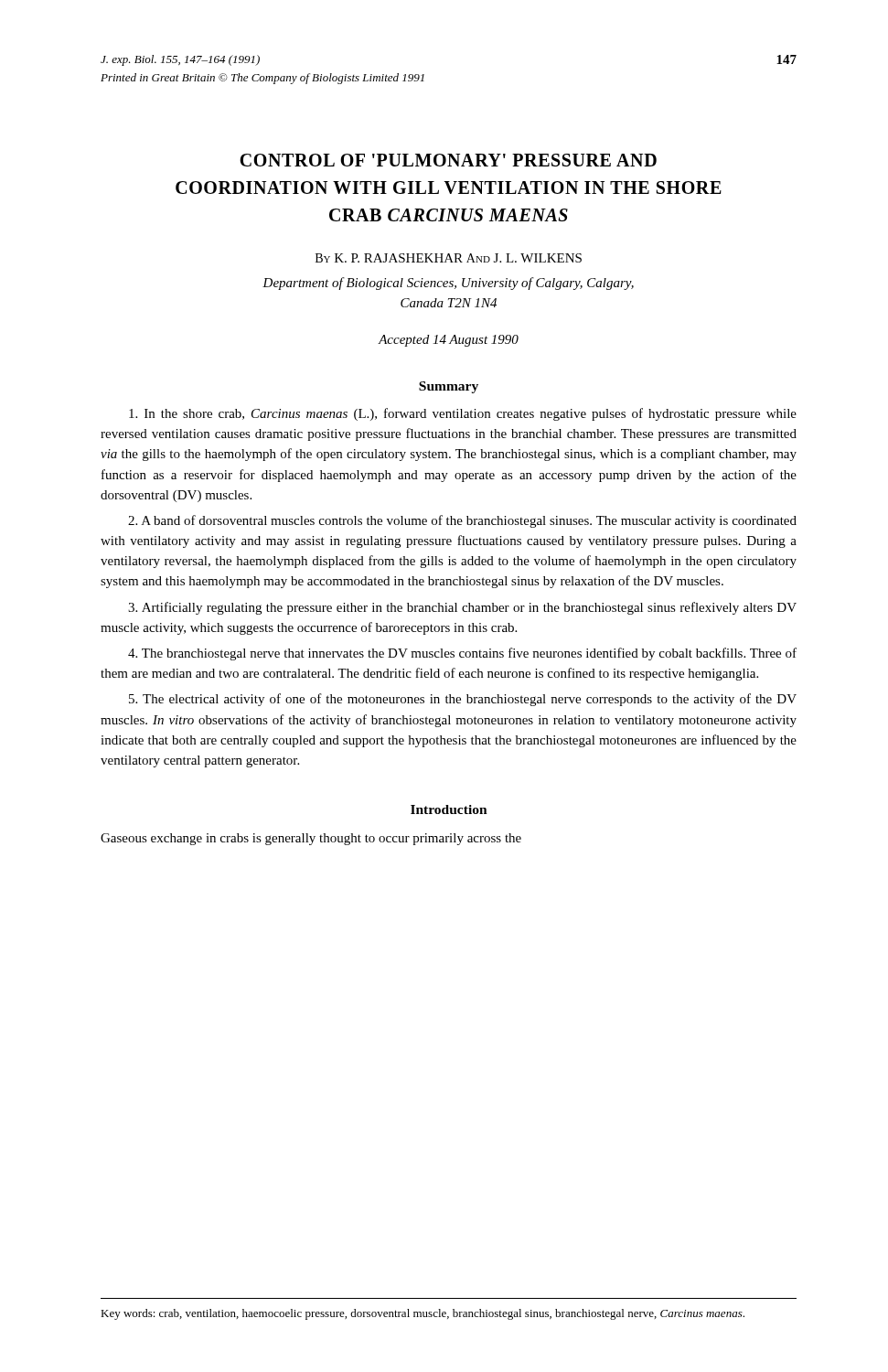The image size is (888, 1372).
Task: Locate the list item with the text "5. The electrical activity of"
Action: click(449, 730)
